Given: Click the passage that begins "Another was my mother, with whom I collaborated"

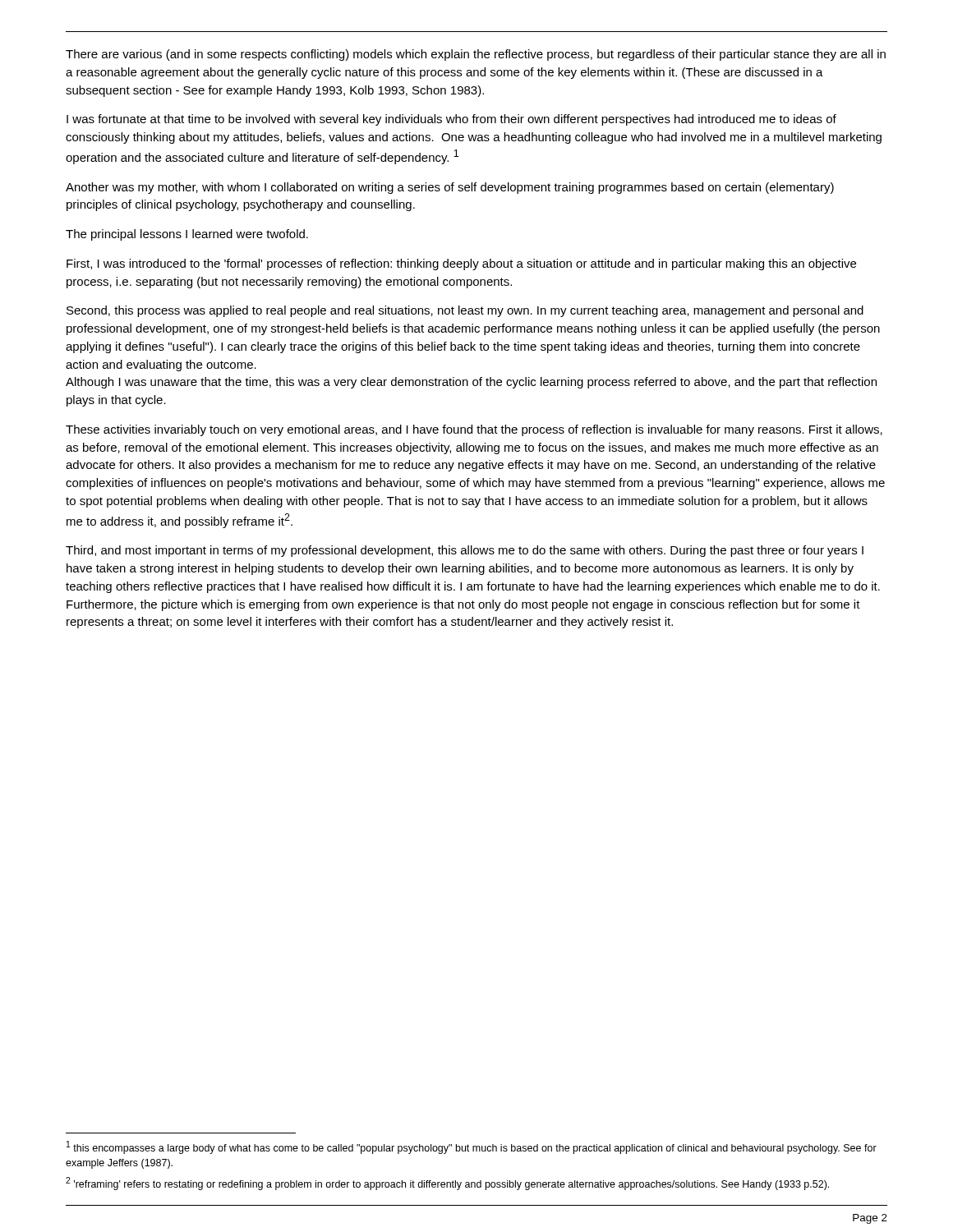Looking at the screenshot, I should coord(450,195).
